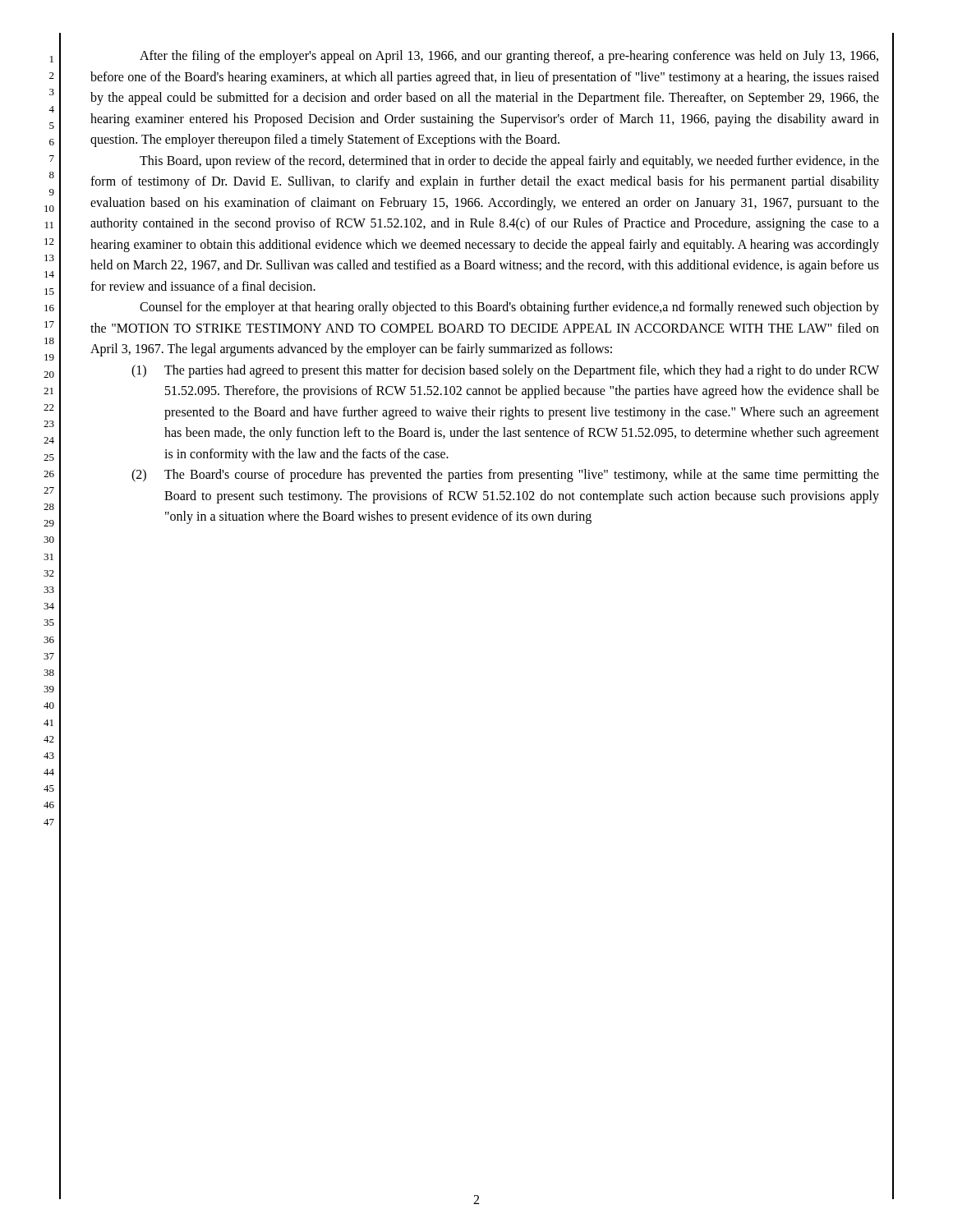Find the list item that says "(1) The parties had agreed to present this"
This screenshot has height=1232, width=953.
501,412
